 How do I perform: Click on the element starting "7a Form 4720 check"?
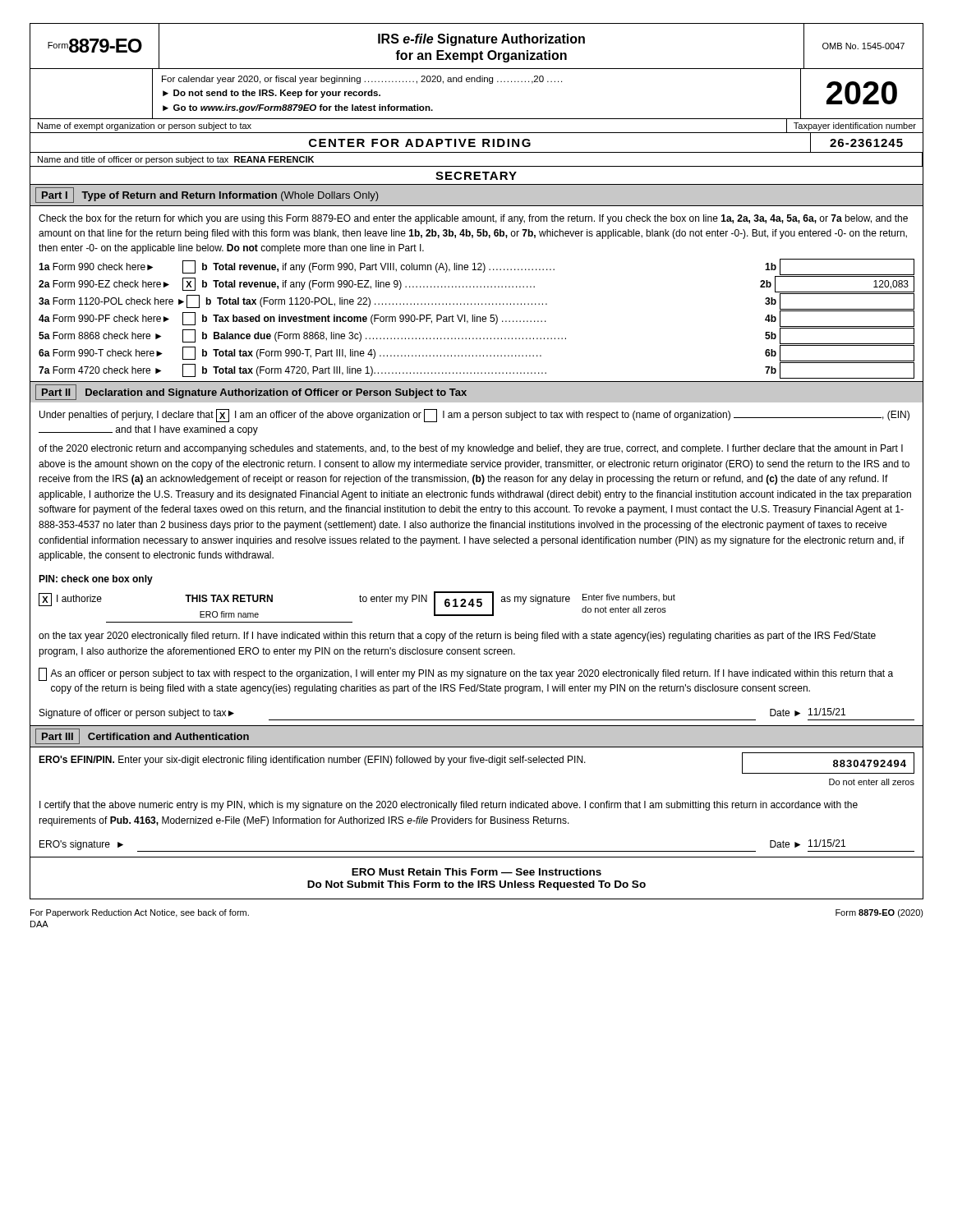[x=476, y=370]
